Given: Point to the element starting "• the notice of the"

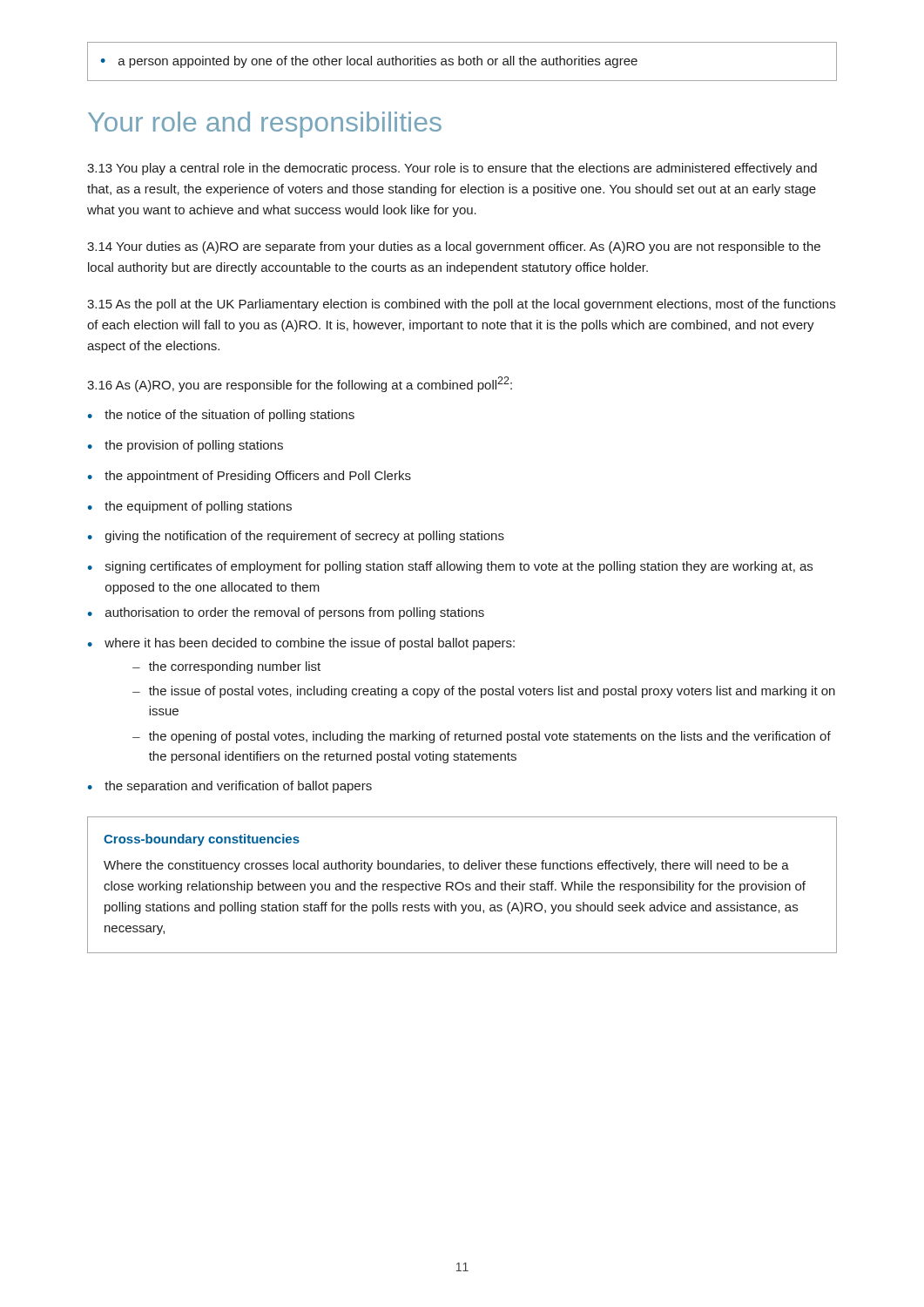Looking at the screenshot, I should (x=221, y=417).
